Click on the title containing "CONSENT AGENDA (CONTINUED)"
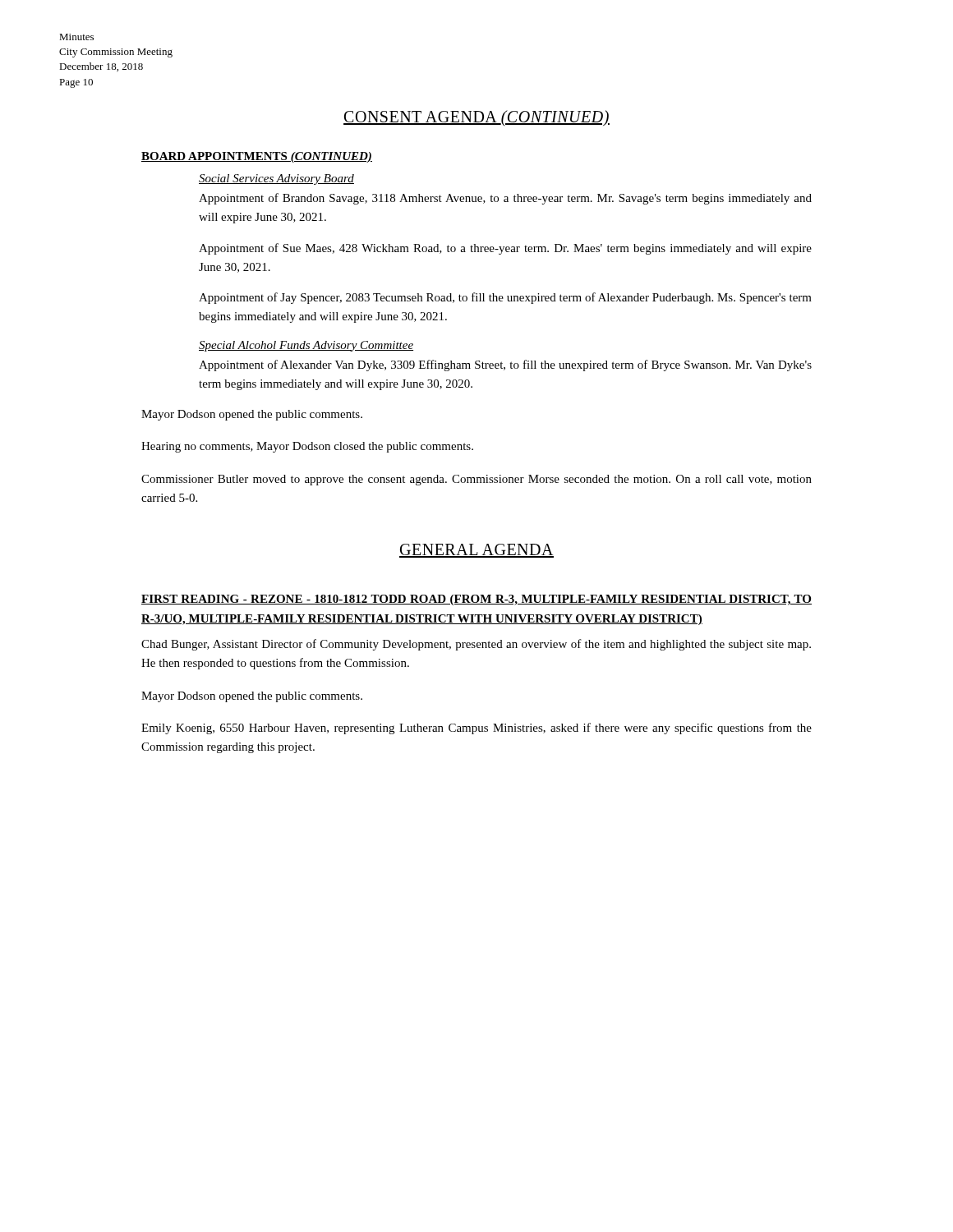The image size is (953, 1232). 476,117
